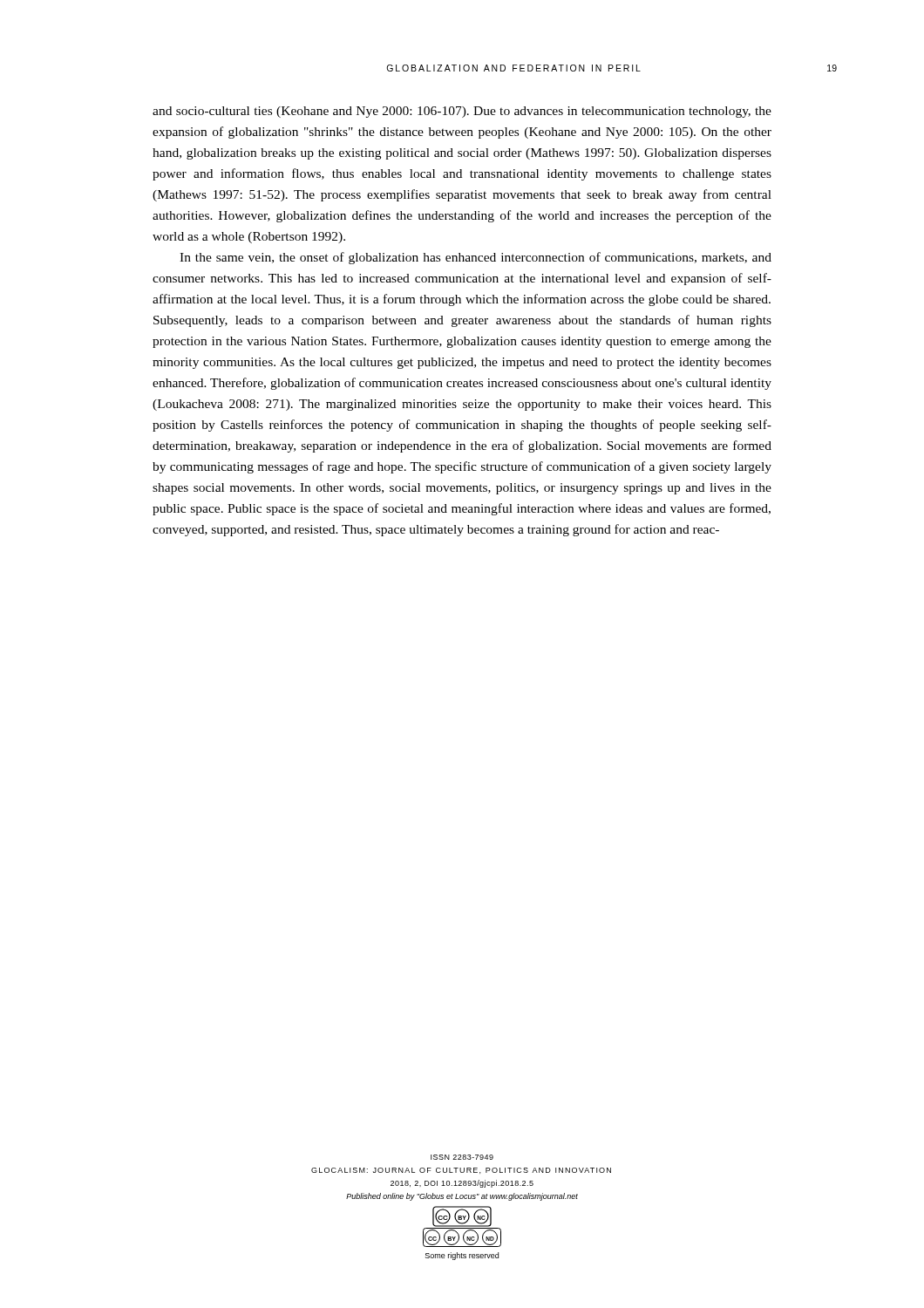This screenshot has height=1308, width=924.
Task: Click the passage that begins "In the same vein,"
Action: (x=462, y=393)
